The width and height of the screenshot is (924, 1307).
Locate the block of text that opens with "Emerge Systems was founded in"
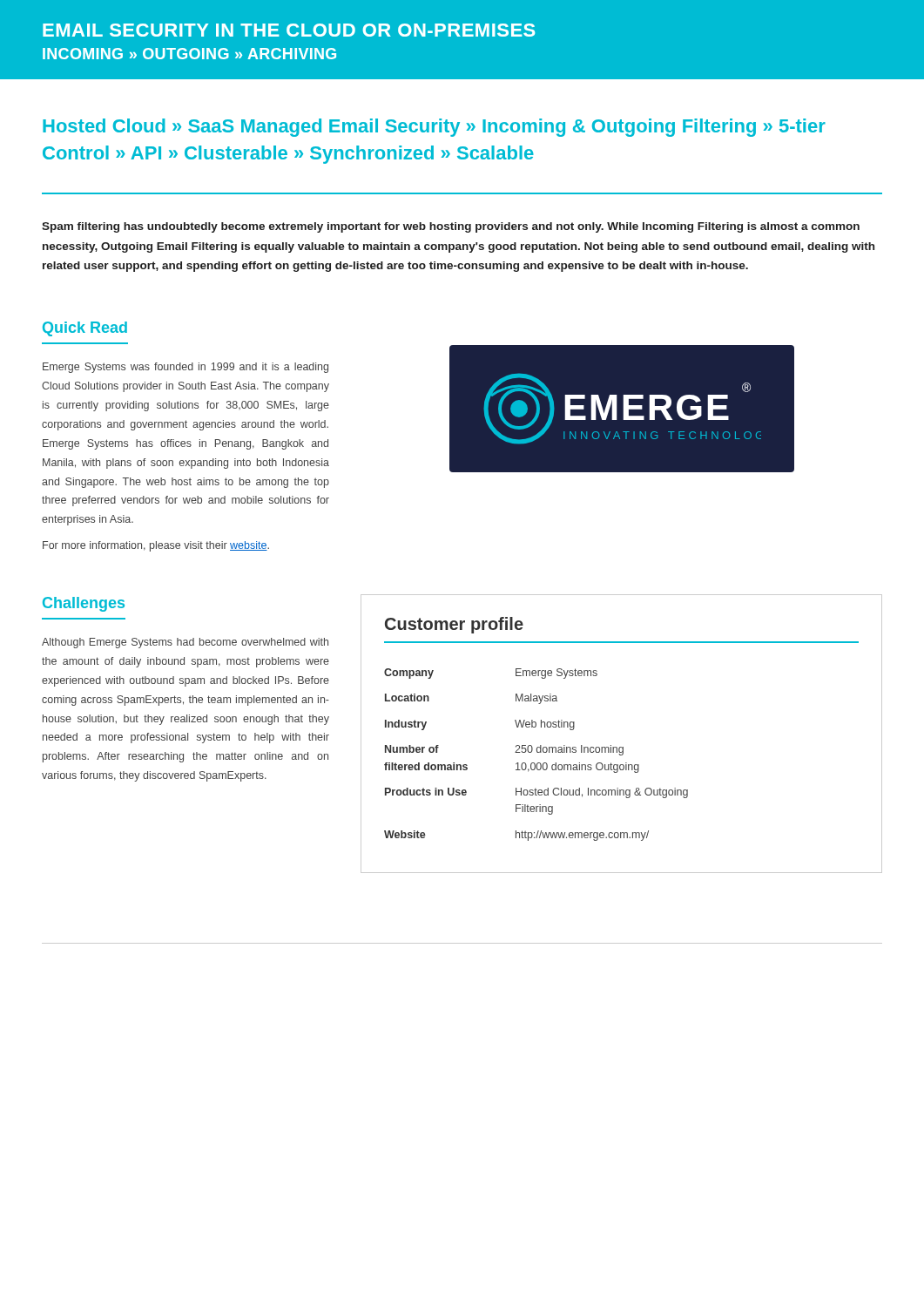pos(185,443)
